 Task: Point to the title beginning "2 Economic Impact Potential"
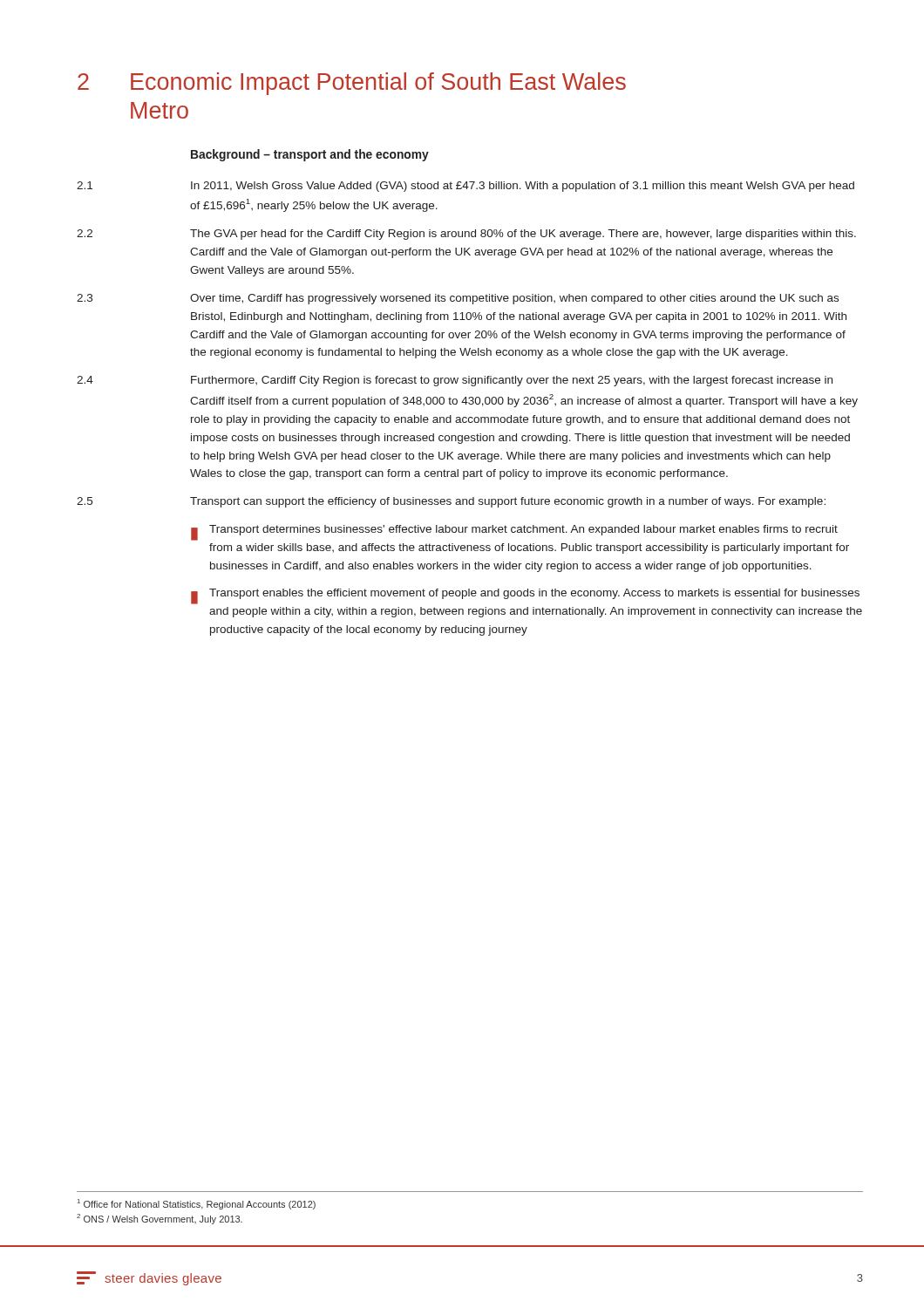tap(352, 97)
